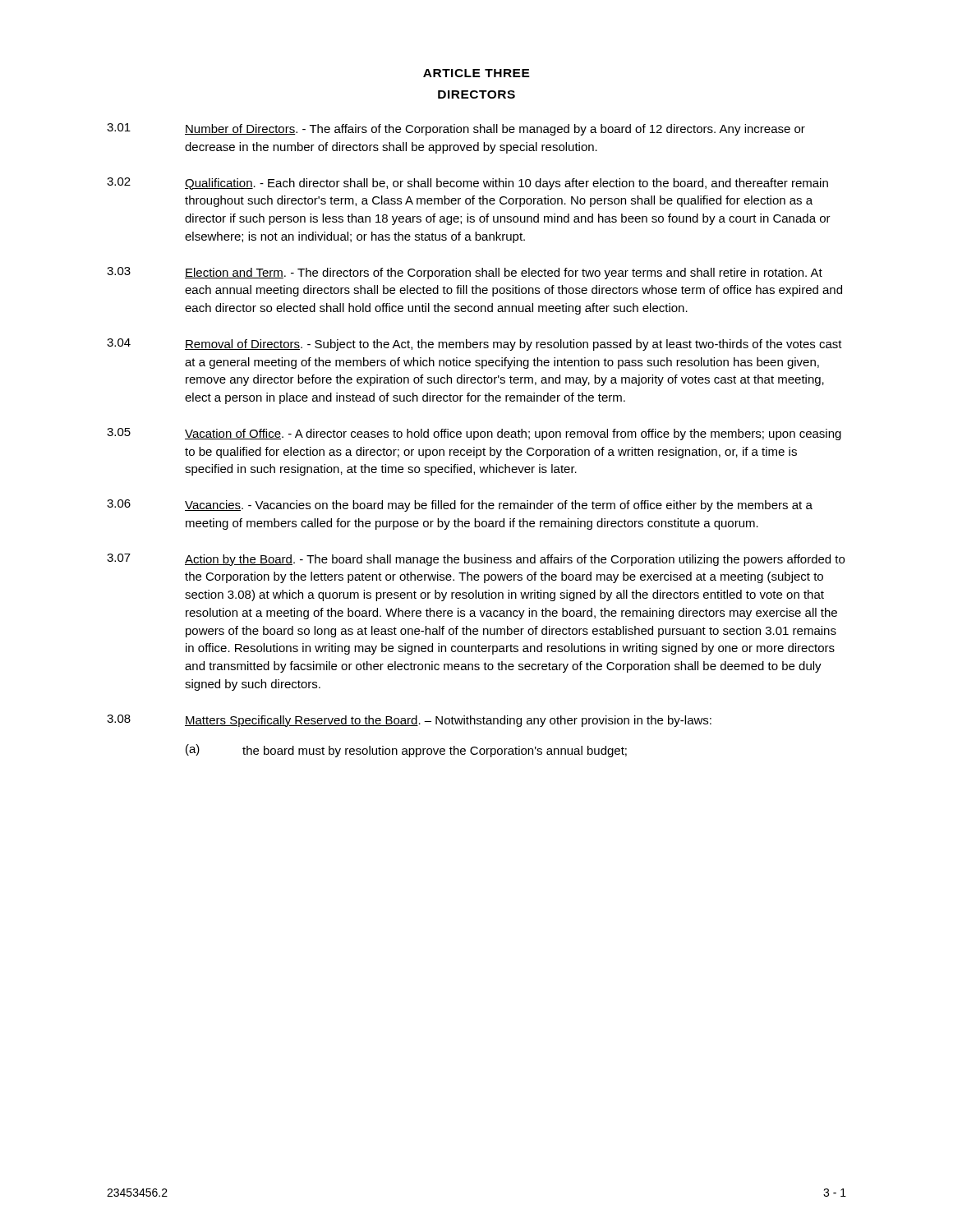The width and height of the screenshot is (953, 1232).
Task: Point to the block starting "02 Qualification. - Each director shall be, or"
Action: tap(476, 209)
